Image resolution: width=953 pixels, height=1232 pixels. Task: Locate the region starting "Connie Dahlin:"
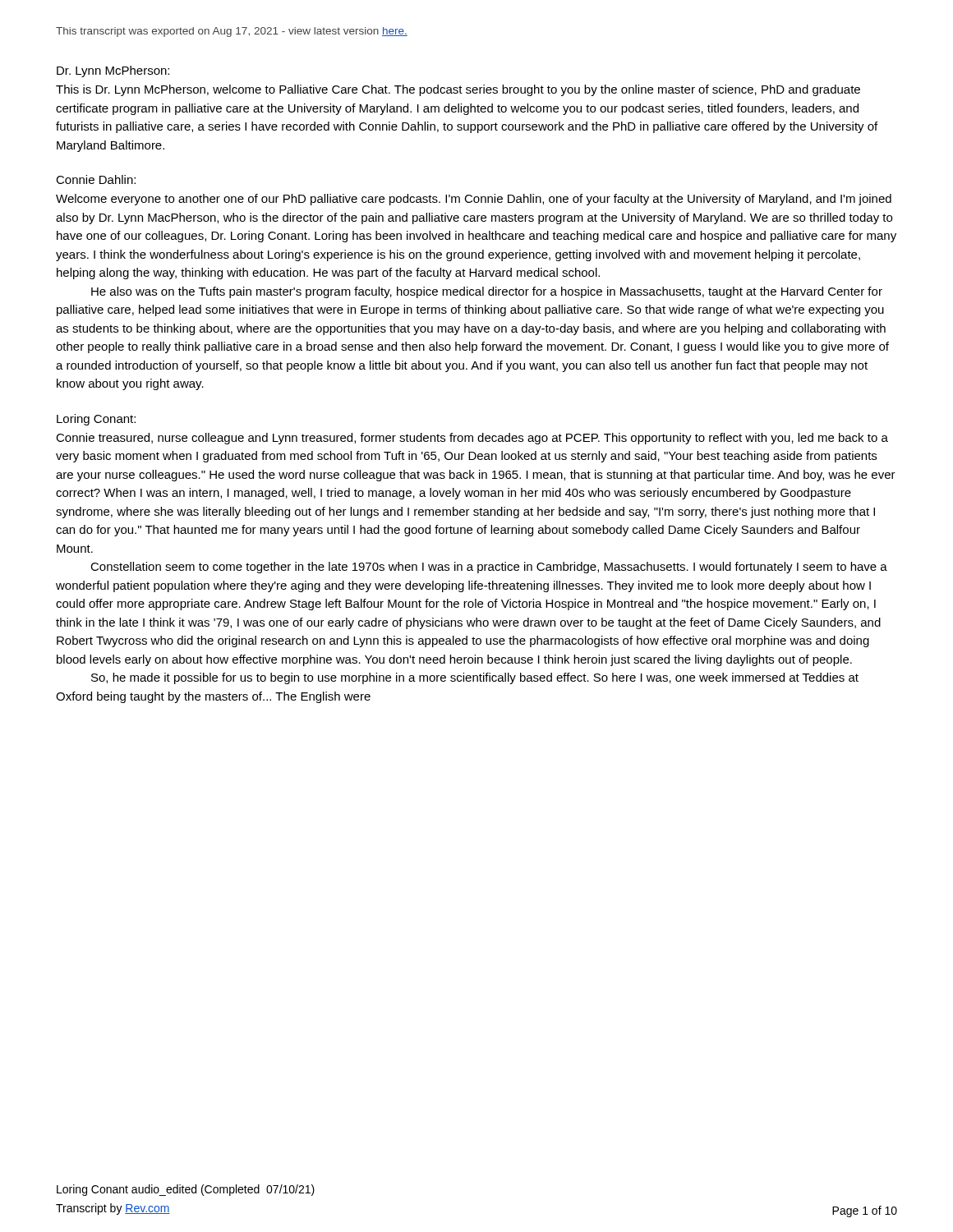96,179
